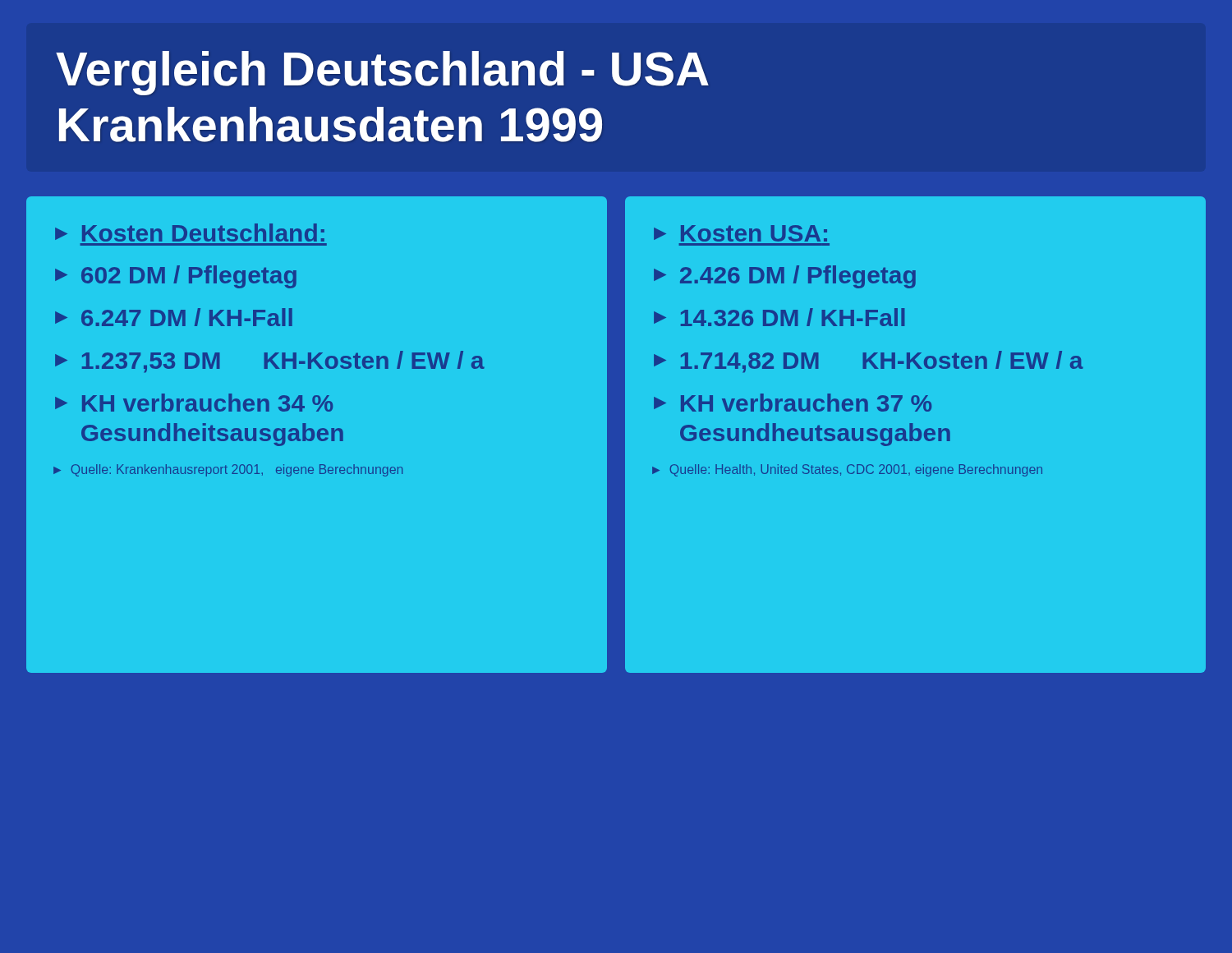The width and height of the screenshot is (1232, 953).
Task: Click on the region starting "► 6.247 DM / KH-Fall"
Action: click(172, 318)
